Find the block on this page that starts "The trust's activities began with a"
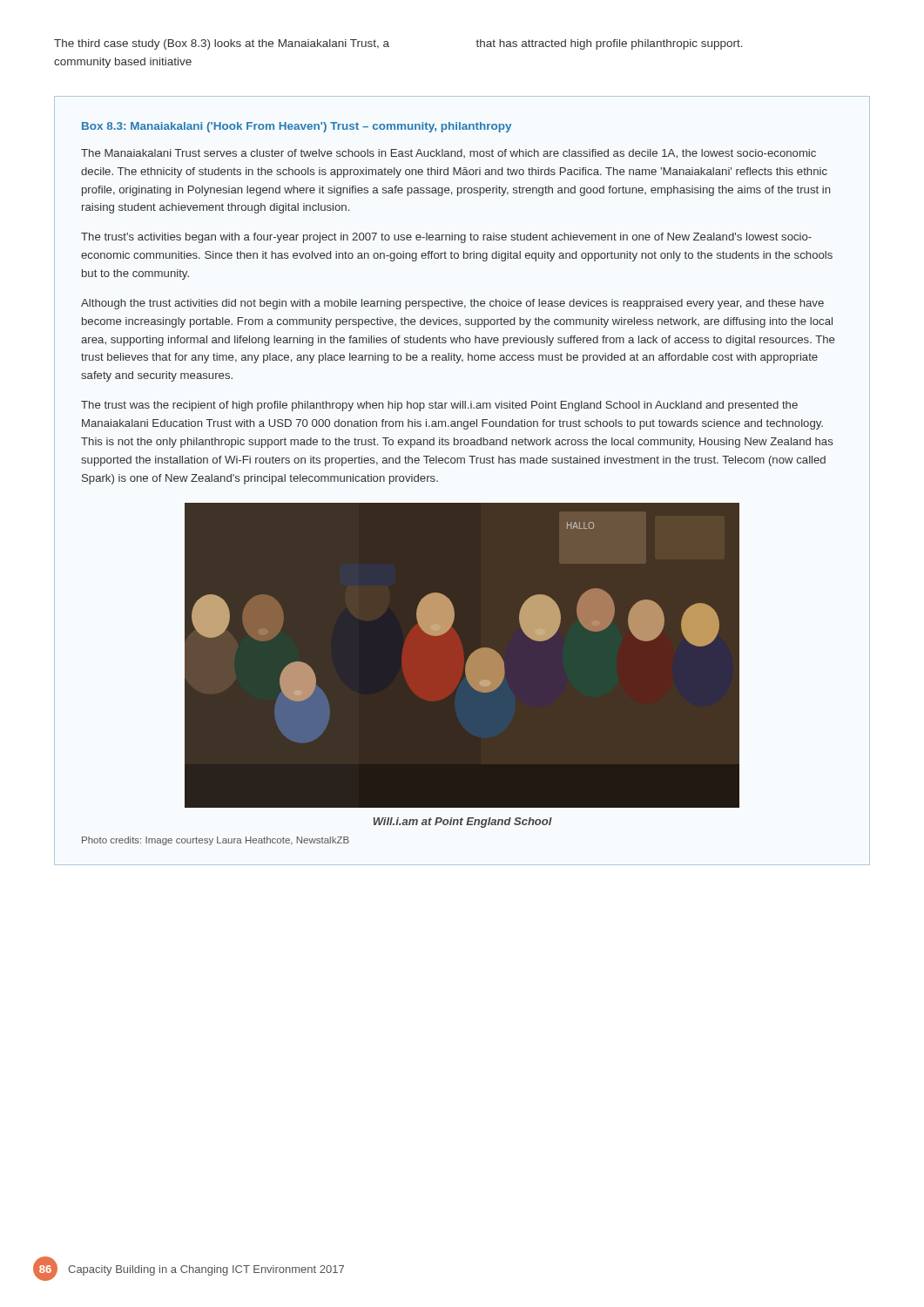This screenshot has width=924, height=1307. click(x=457, y=255)
